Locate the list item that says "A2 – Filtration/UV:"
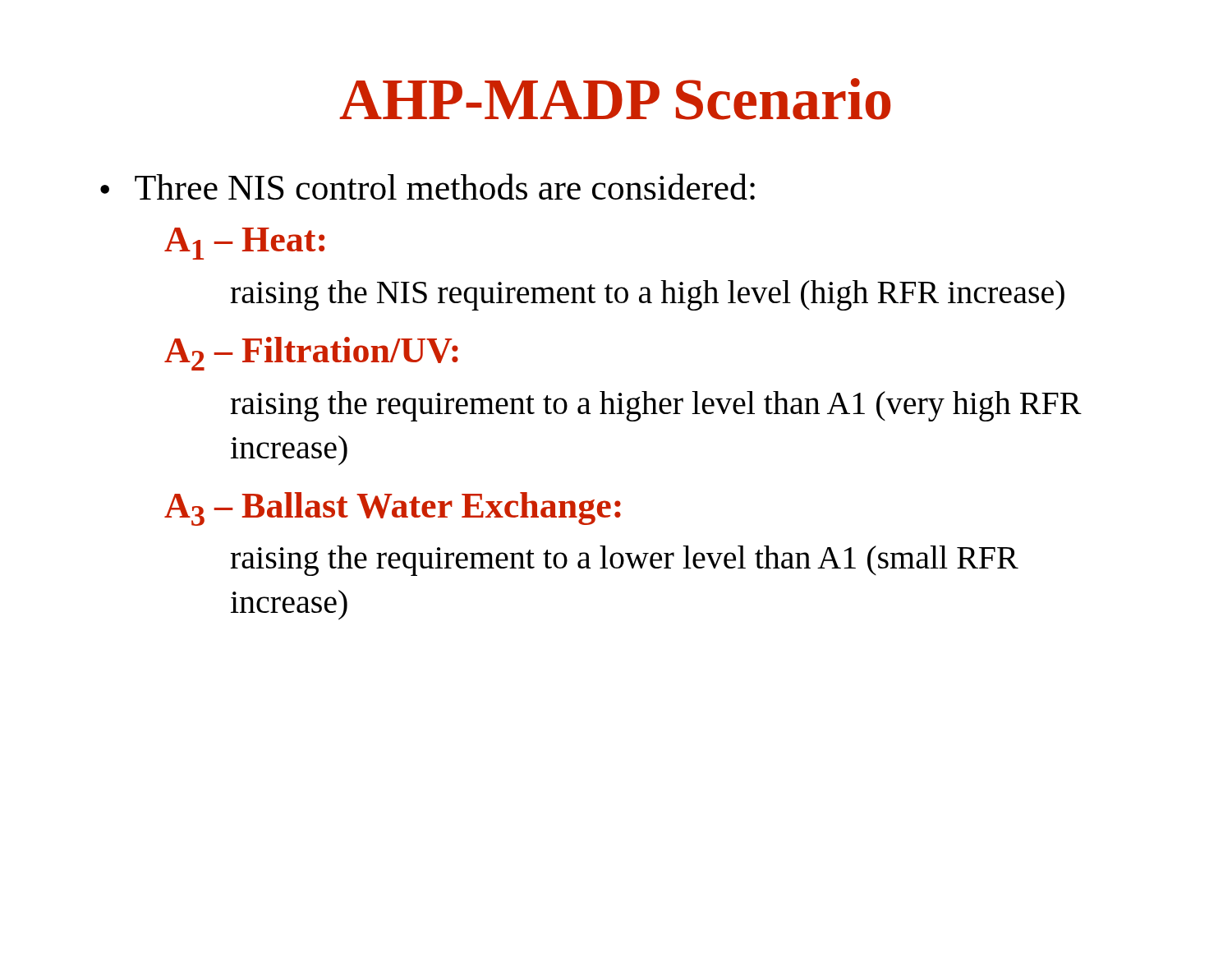Image resolution: width=1232 pixels, height=953 pixels. 313,353
